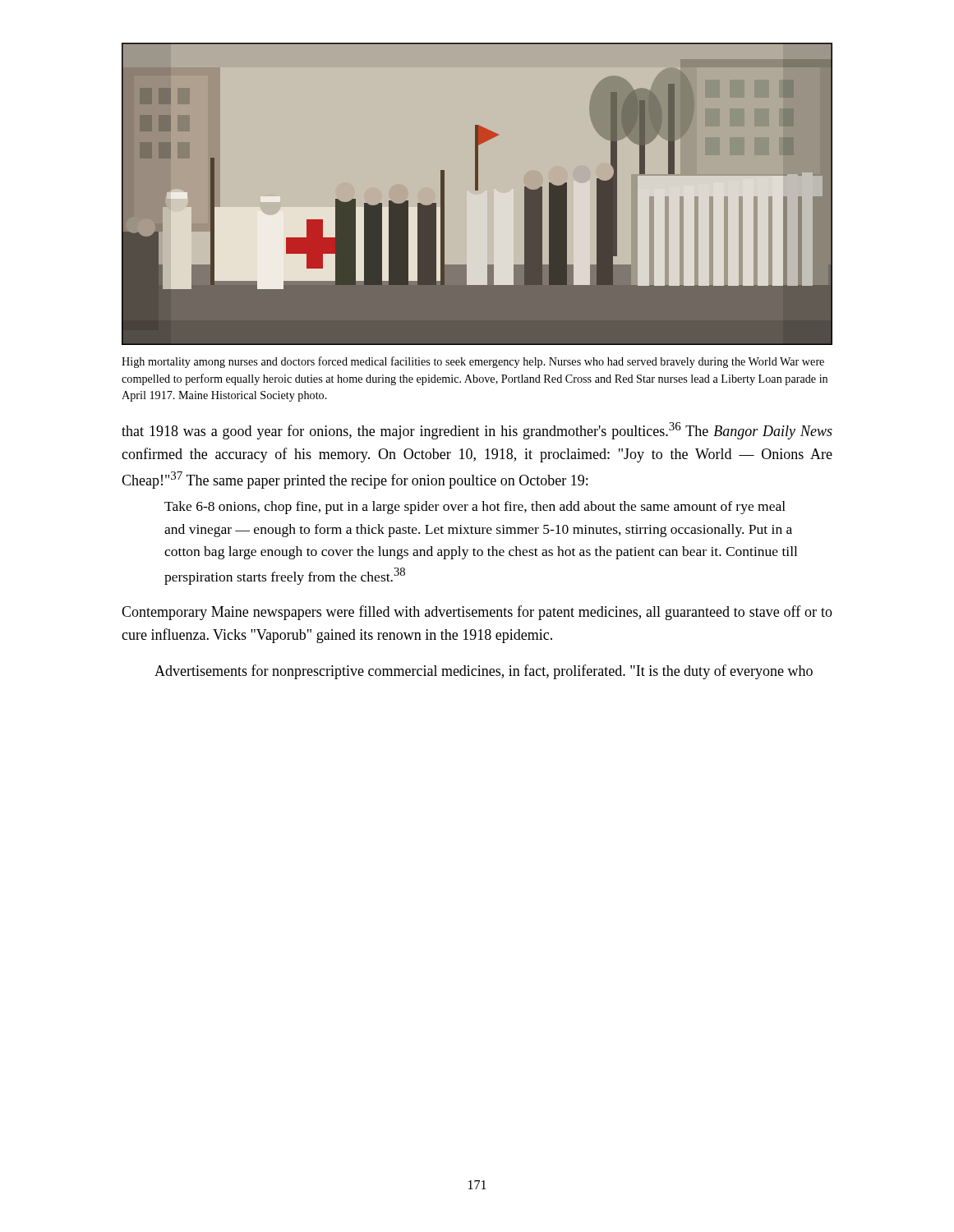Locate the text block that reads "Take 6-8 onions,"
This screenshot has width=954, height=1232.
[x=481, y=541]
